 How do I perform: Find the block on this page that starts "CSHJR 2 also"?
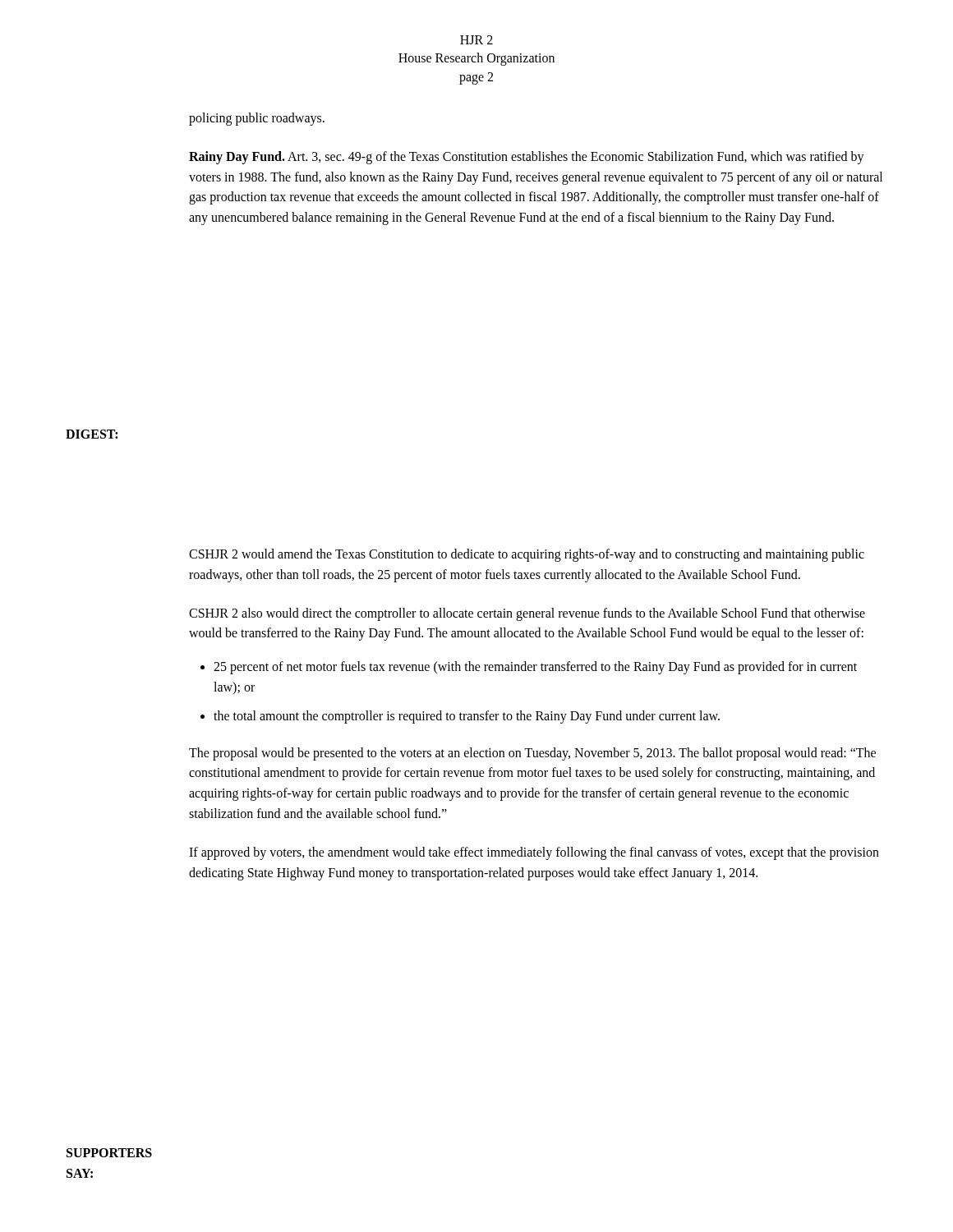527,623
